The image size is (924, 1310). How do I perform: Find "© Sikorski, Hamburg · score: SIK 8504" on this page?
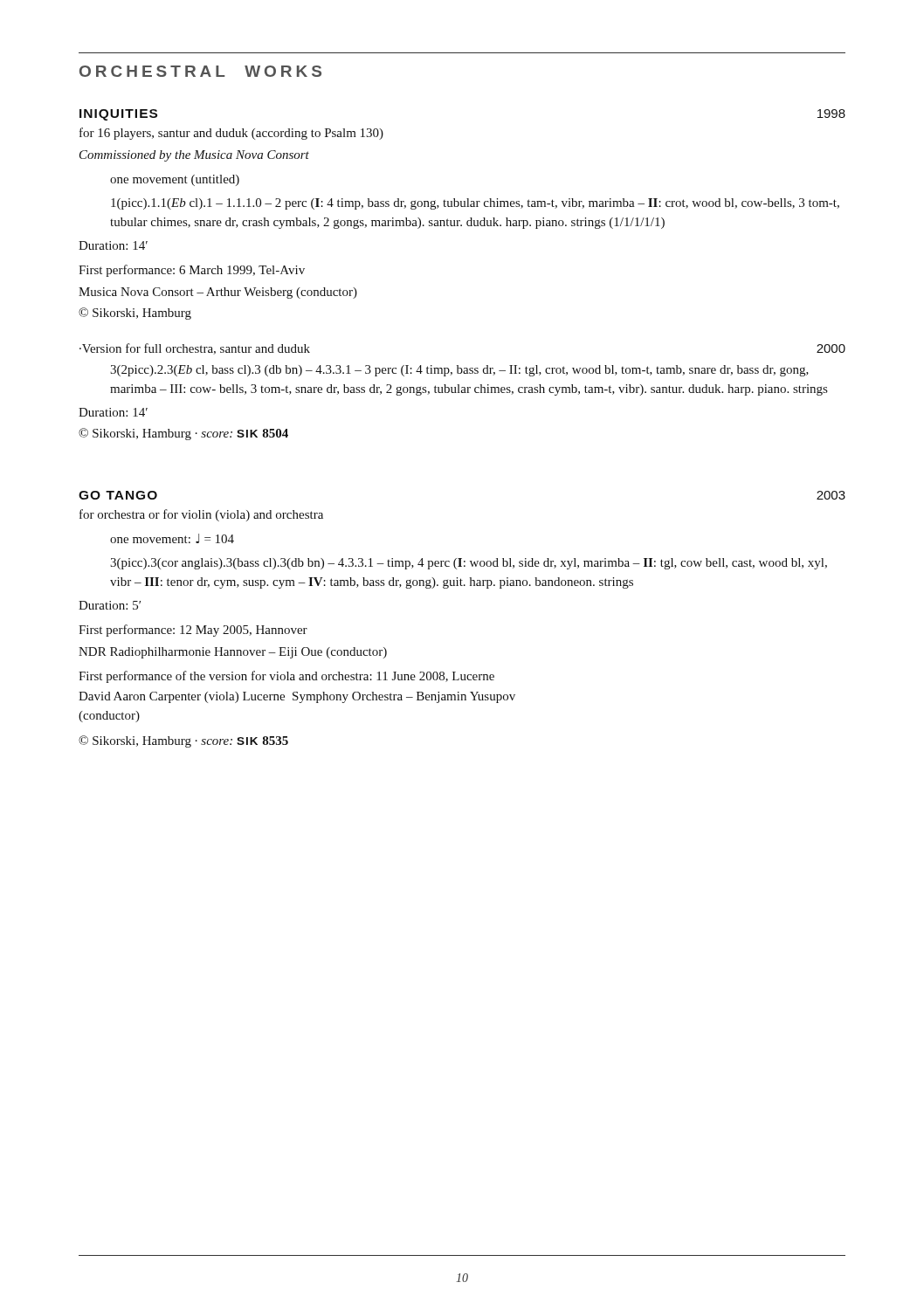click(184, 433)
